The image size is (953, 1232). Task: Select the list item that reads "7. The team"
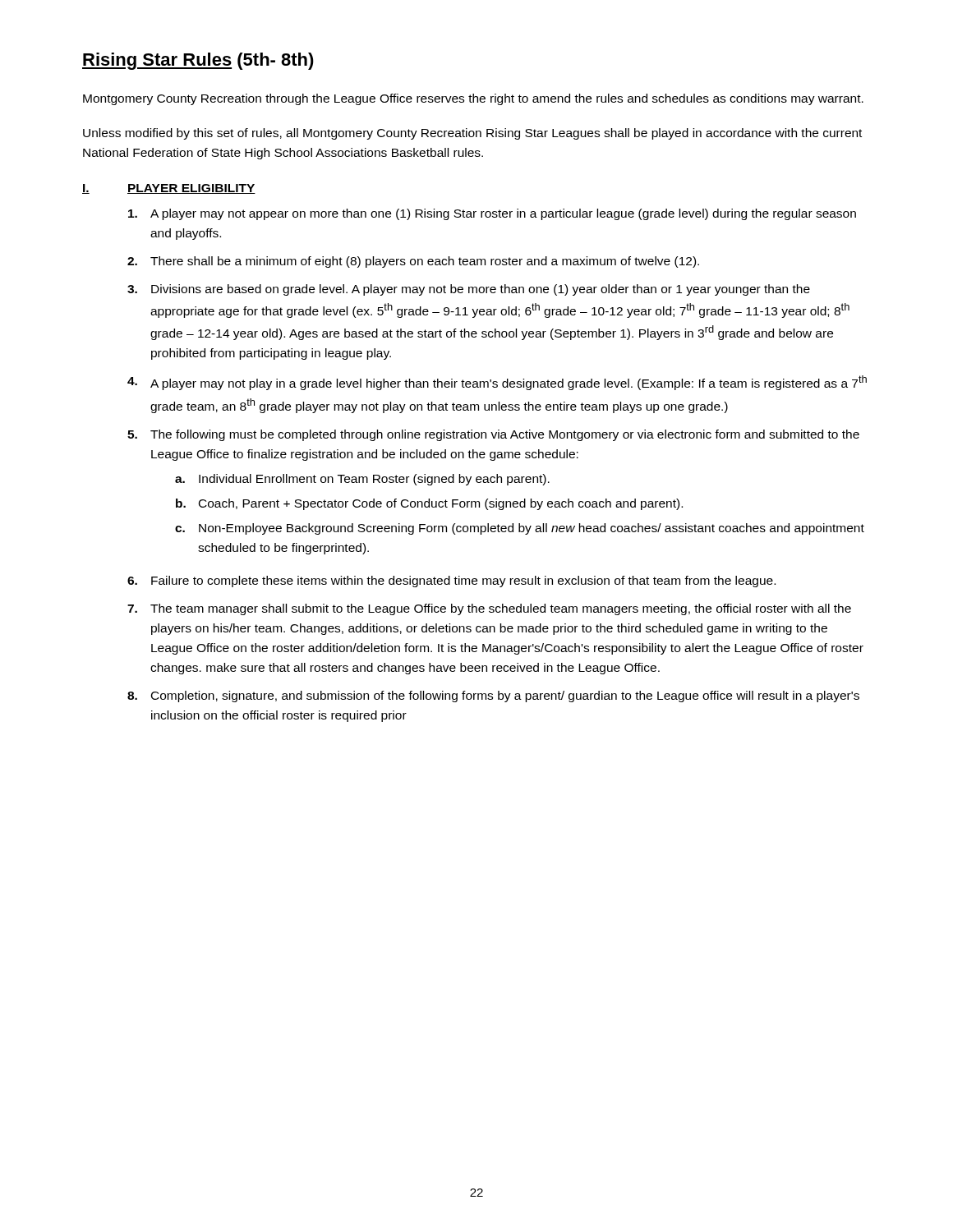click(x=499, y=638)
